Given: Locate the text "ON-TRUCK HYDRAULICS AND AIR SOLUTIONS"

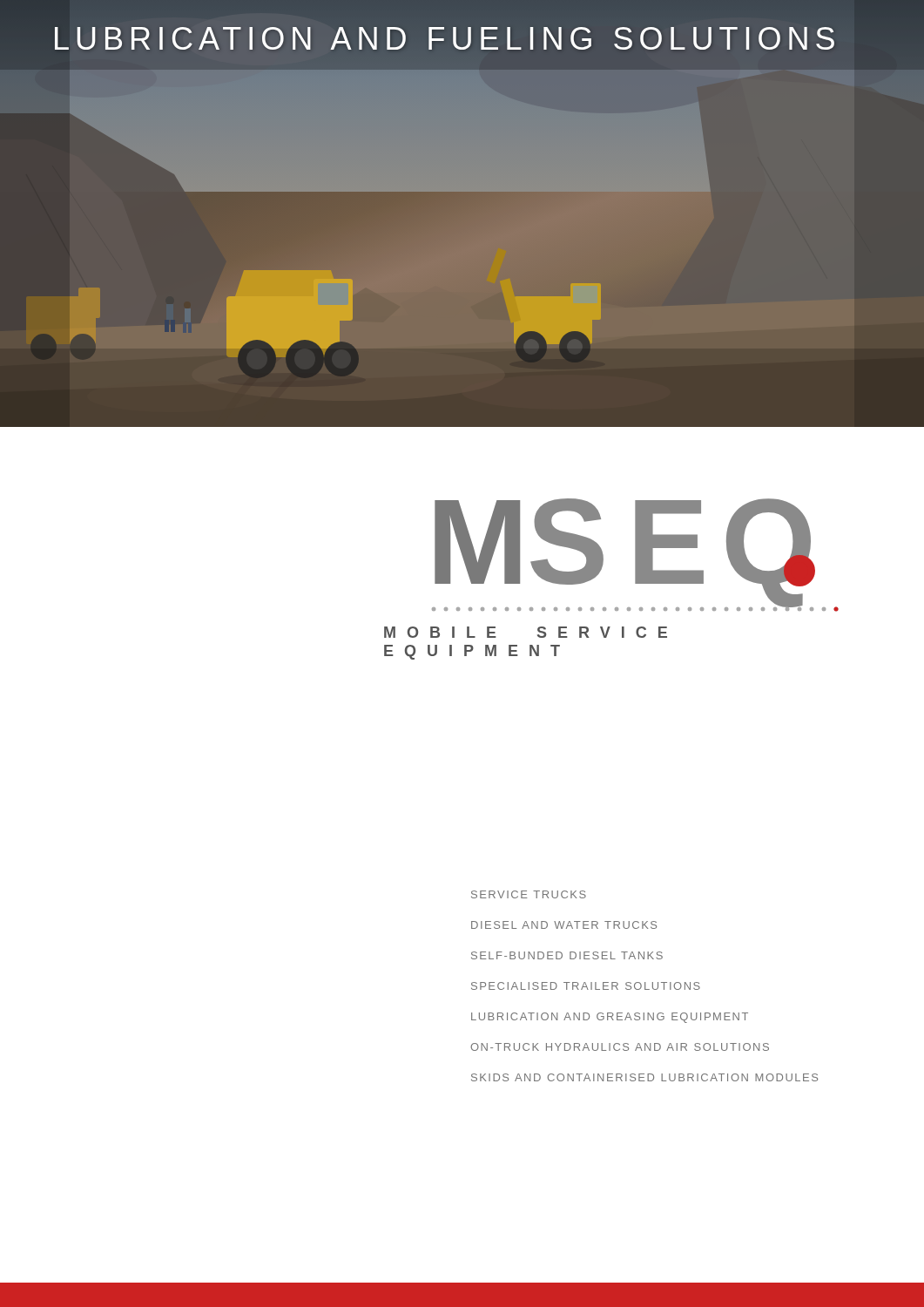Looking at the screenshot, I should pyautogui.click(x=621, y=1047).
